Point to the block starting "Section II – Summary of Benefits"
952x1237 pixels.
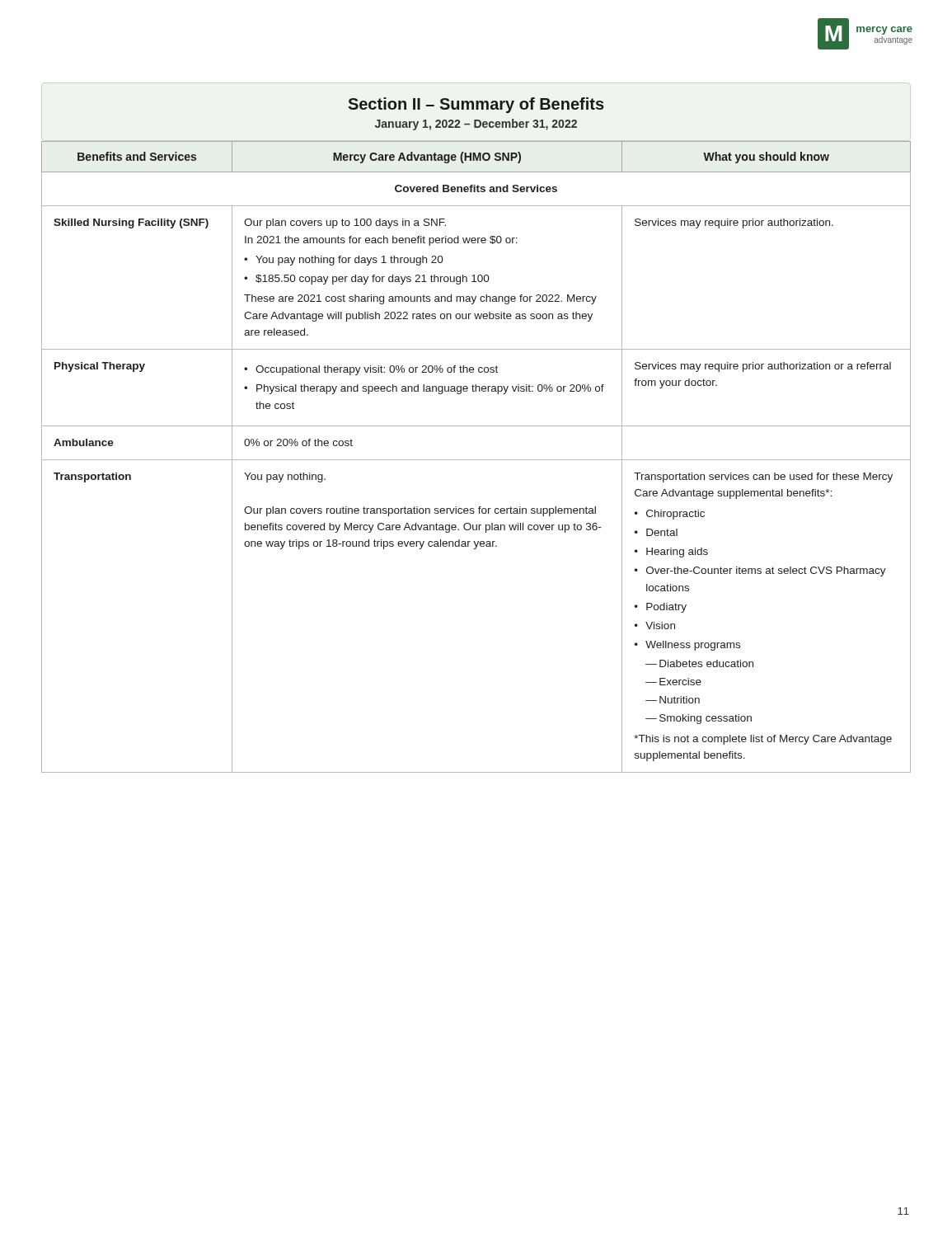476,113
